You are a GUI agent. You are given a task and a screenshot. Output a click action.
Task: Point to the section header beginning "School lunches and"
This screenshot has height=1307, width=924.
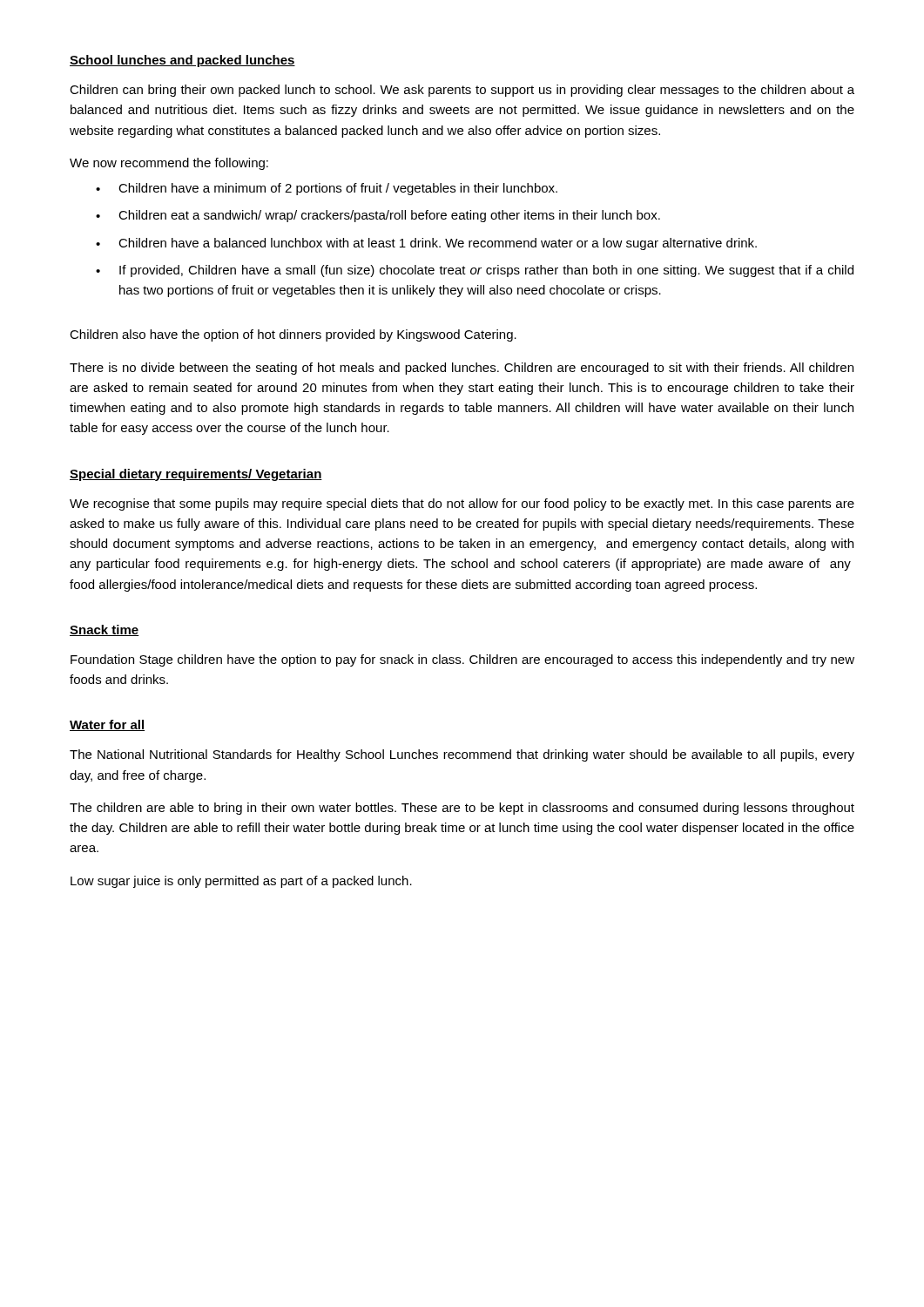(182, 60)
